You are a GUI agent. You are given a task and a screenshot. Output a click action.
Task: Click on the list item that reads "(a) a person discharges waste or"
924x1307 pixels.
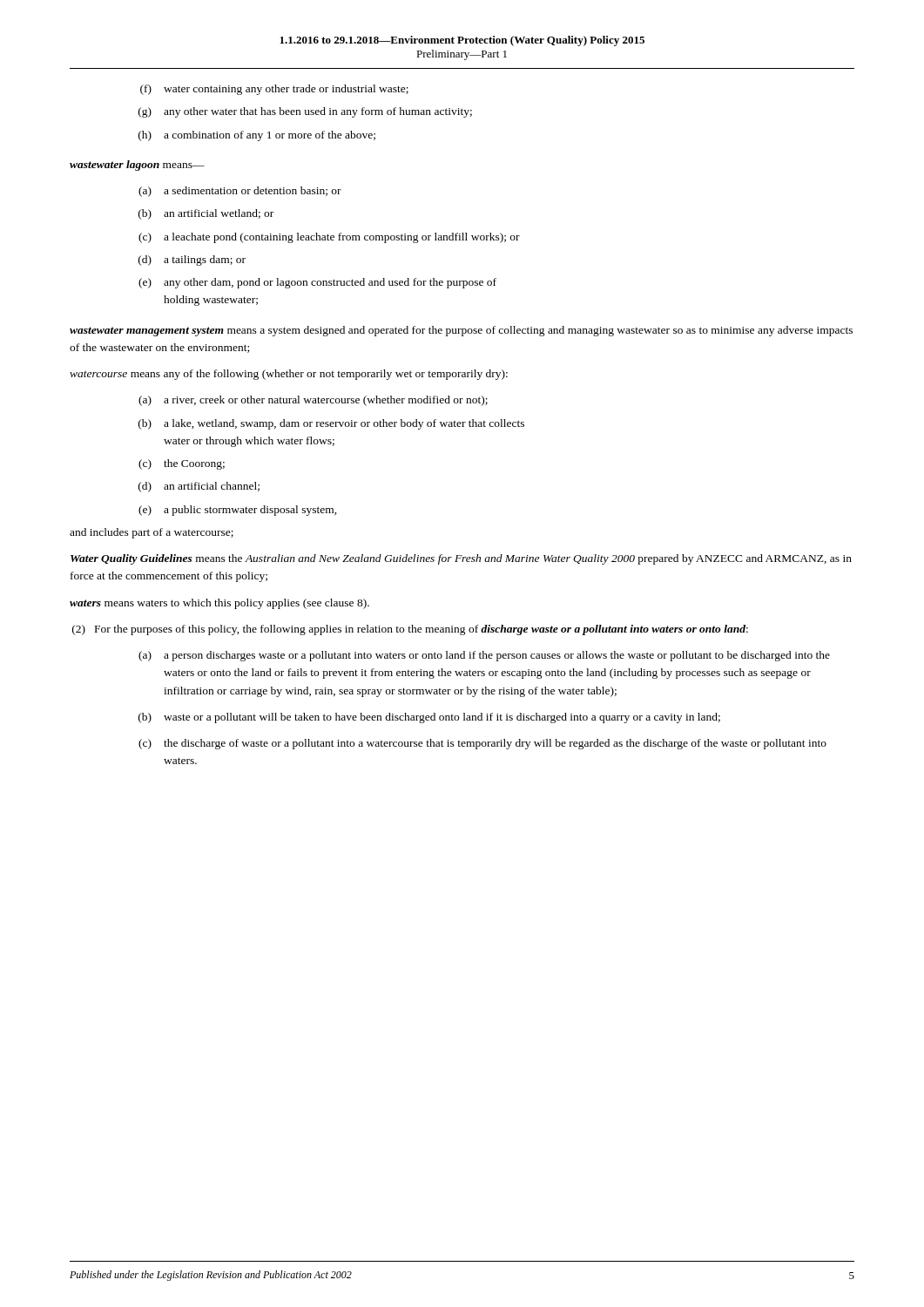(488, 673)
